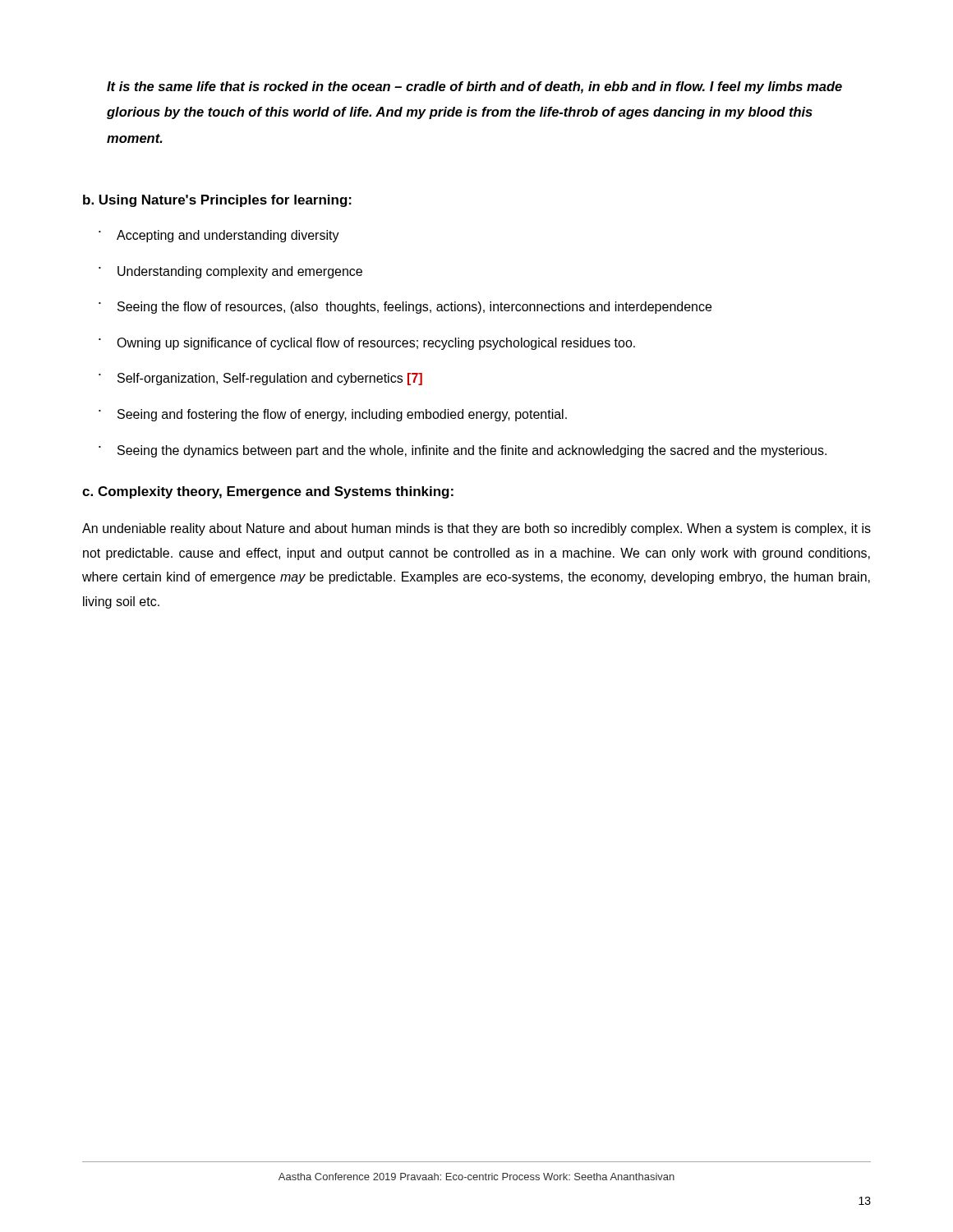Find the list item containing "• Seeing the dynamics"
Viewport: 953px width, 1232px height.
click(485, 450)
